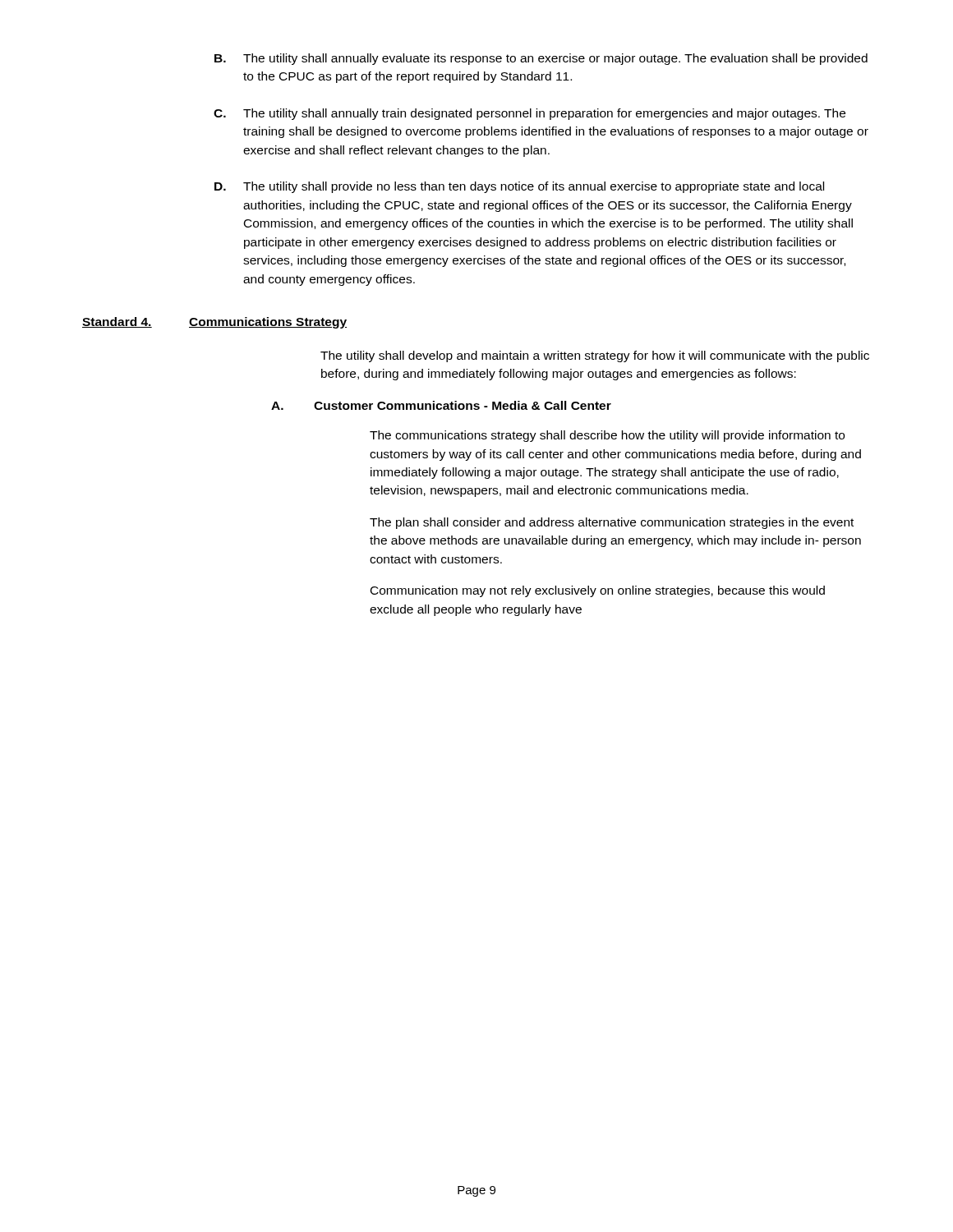Find the element starting "C. The utility shall annually train designated"
This screenshot has width=953, height=1232.
click(542, 132)
